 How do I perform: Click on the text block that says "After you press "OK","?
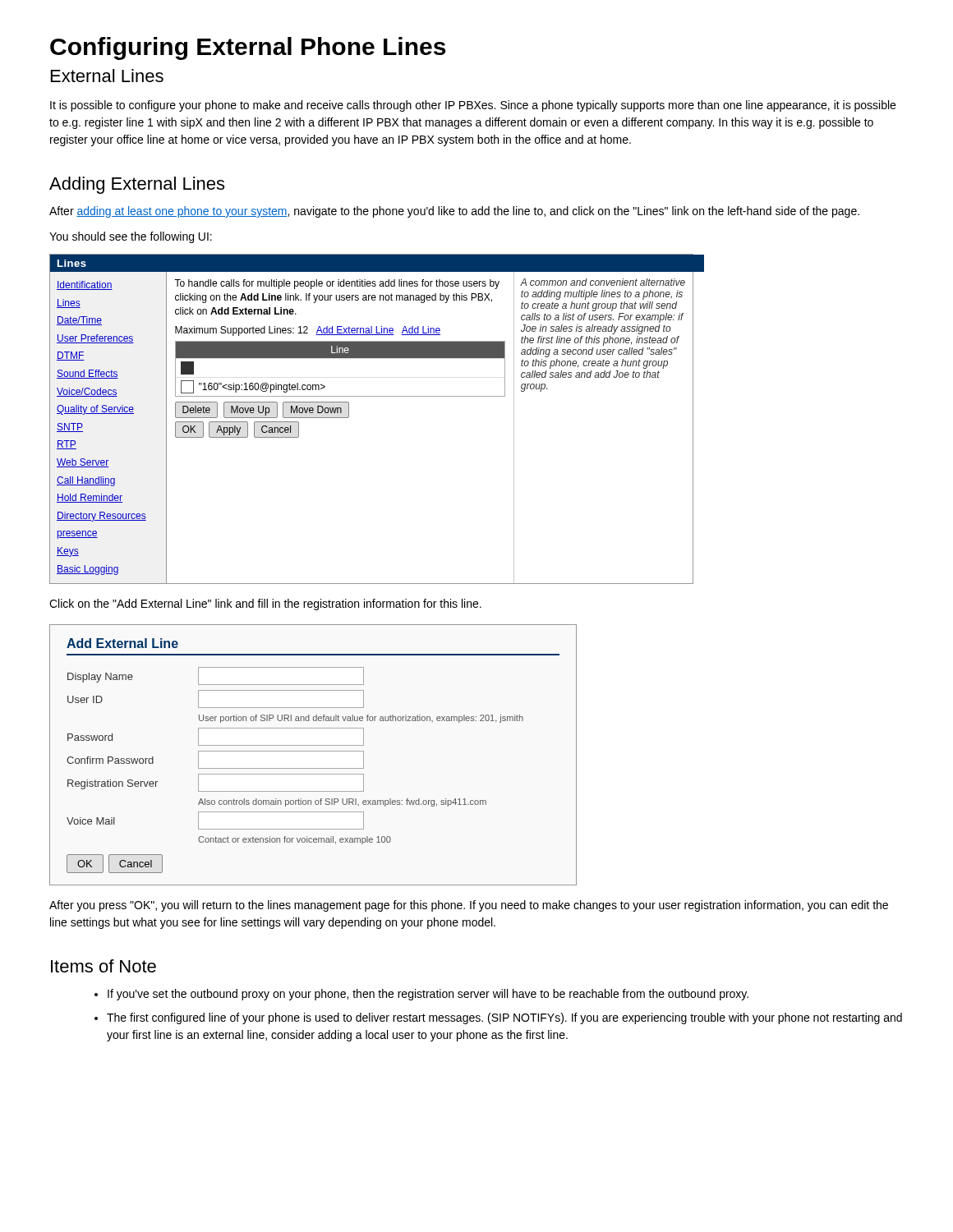[x=476, y=914]
